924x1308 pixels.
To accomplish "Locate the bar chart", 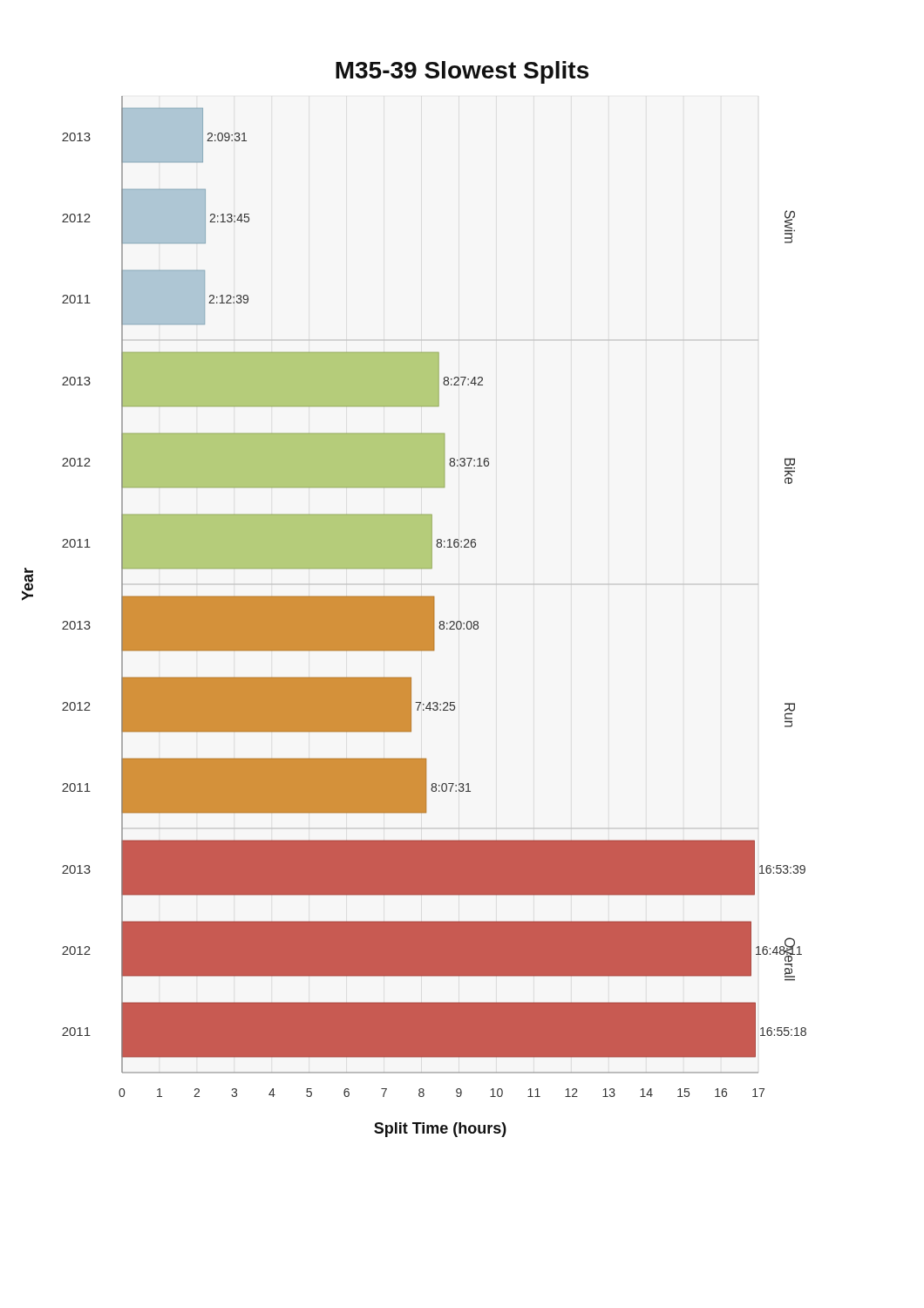I will click(x=462, y=654).
